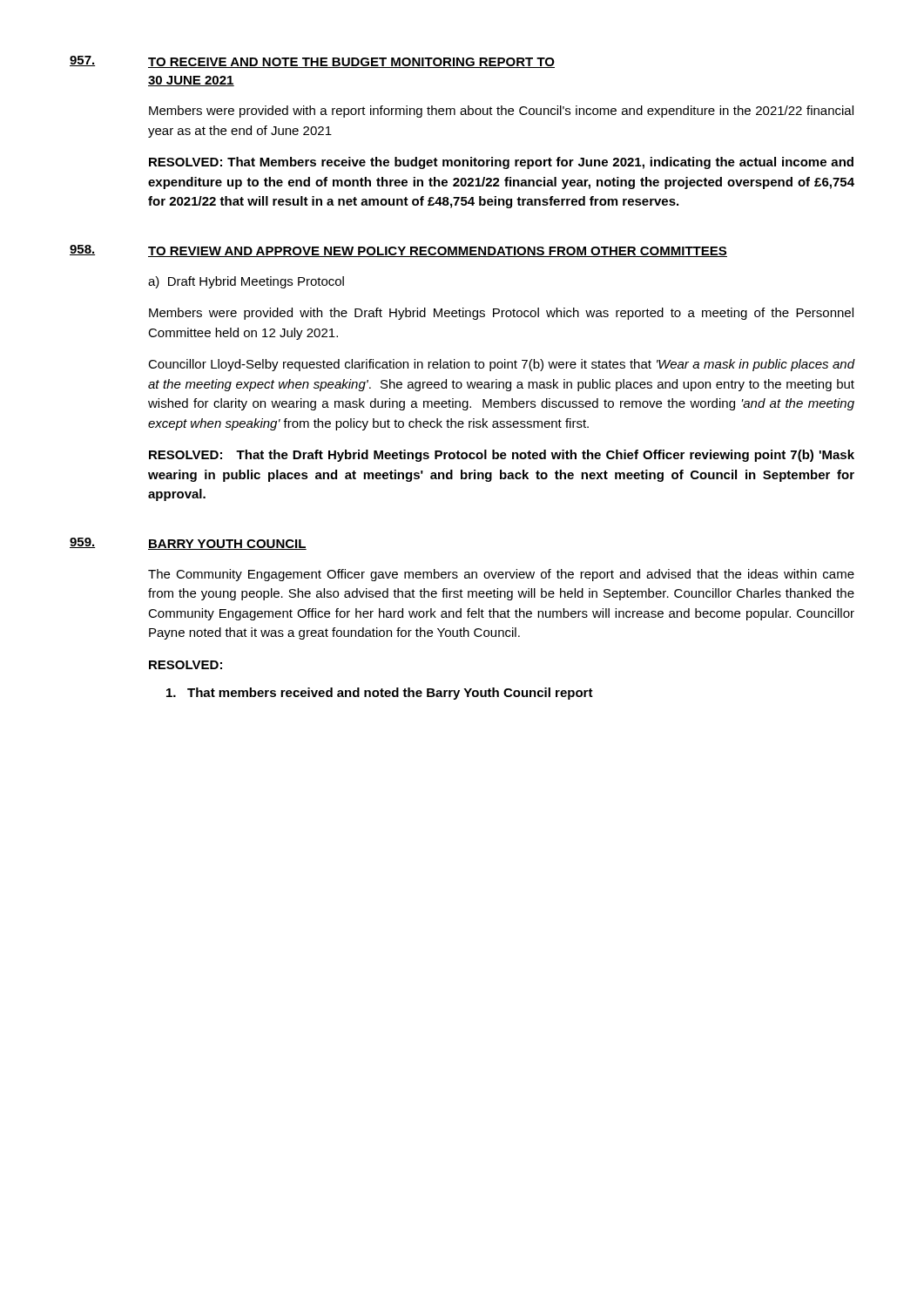This screenshot has height=1307, width=924.
Task: Click the section header that begins "TO REVIEW AND APPROVE NEW POLICY"
Action: [x=438, y=250]
